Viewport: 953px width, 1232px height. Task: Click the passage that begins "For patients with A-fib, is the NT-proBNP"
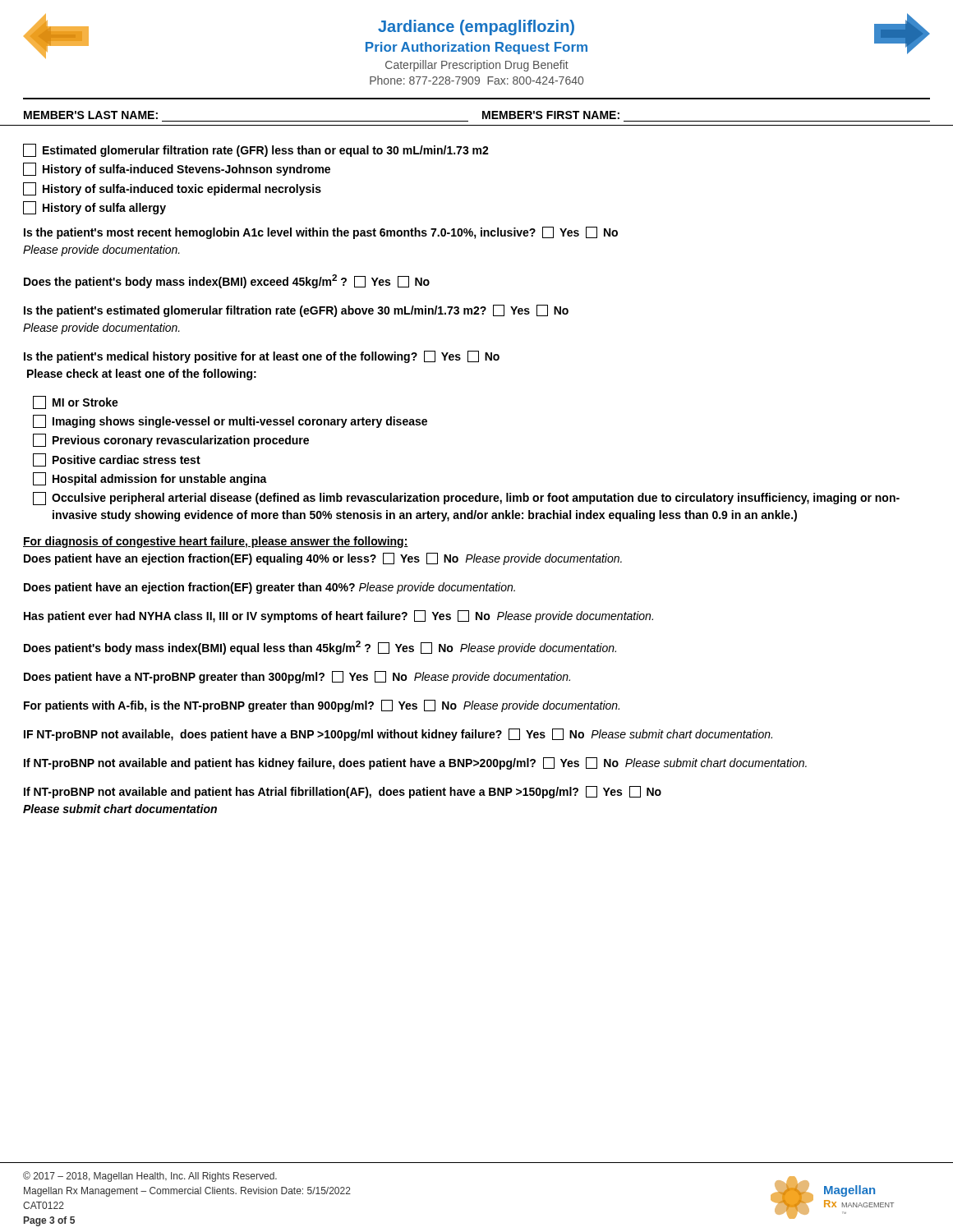point(322,705)
